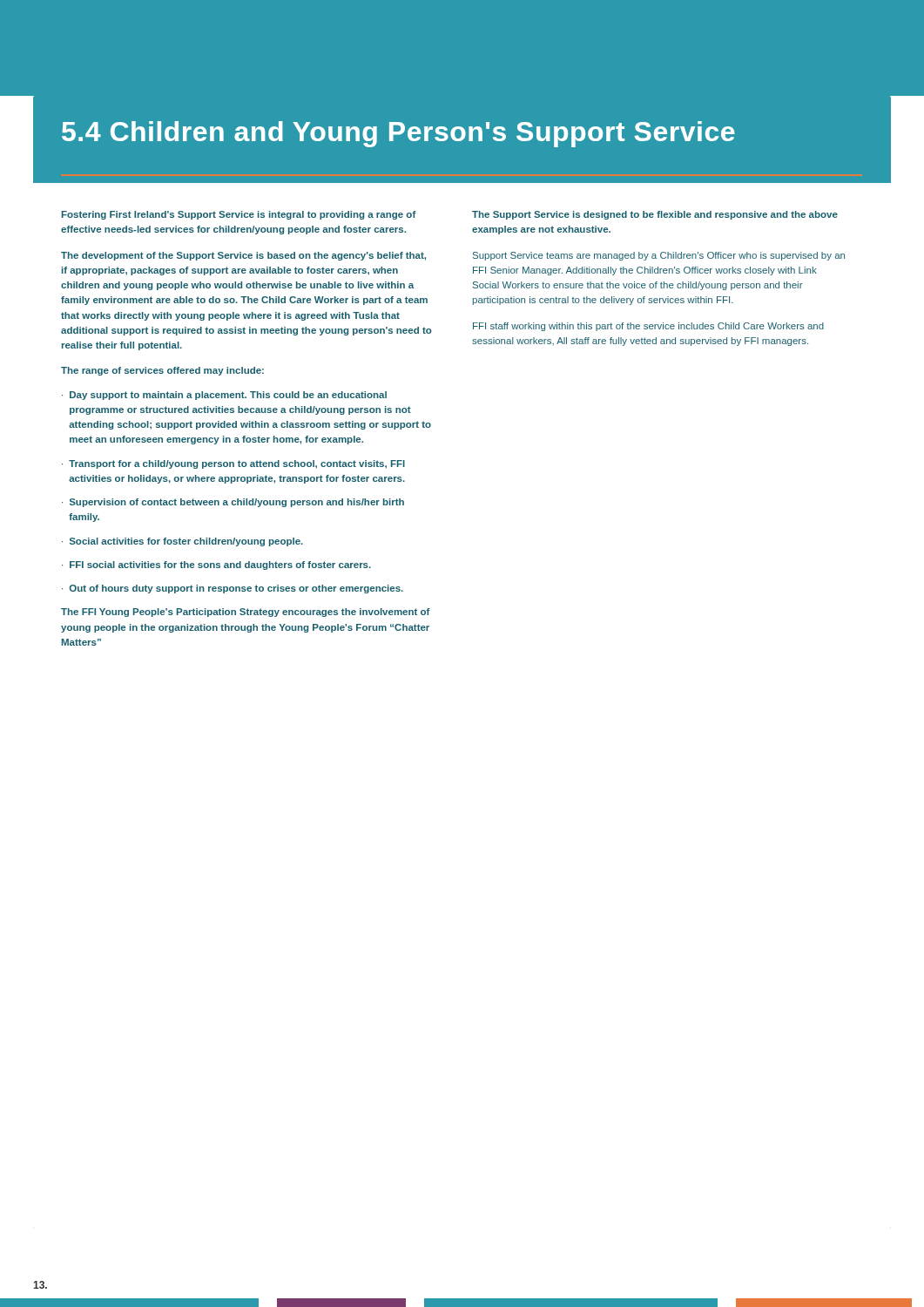The height and width of the screenshot is (1307, 924).
Task: Select the list item with the text "· Out of hours duty support in response"
Action: (232, 589)
